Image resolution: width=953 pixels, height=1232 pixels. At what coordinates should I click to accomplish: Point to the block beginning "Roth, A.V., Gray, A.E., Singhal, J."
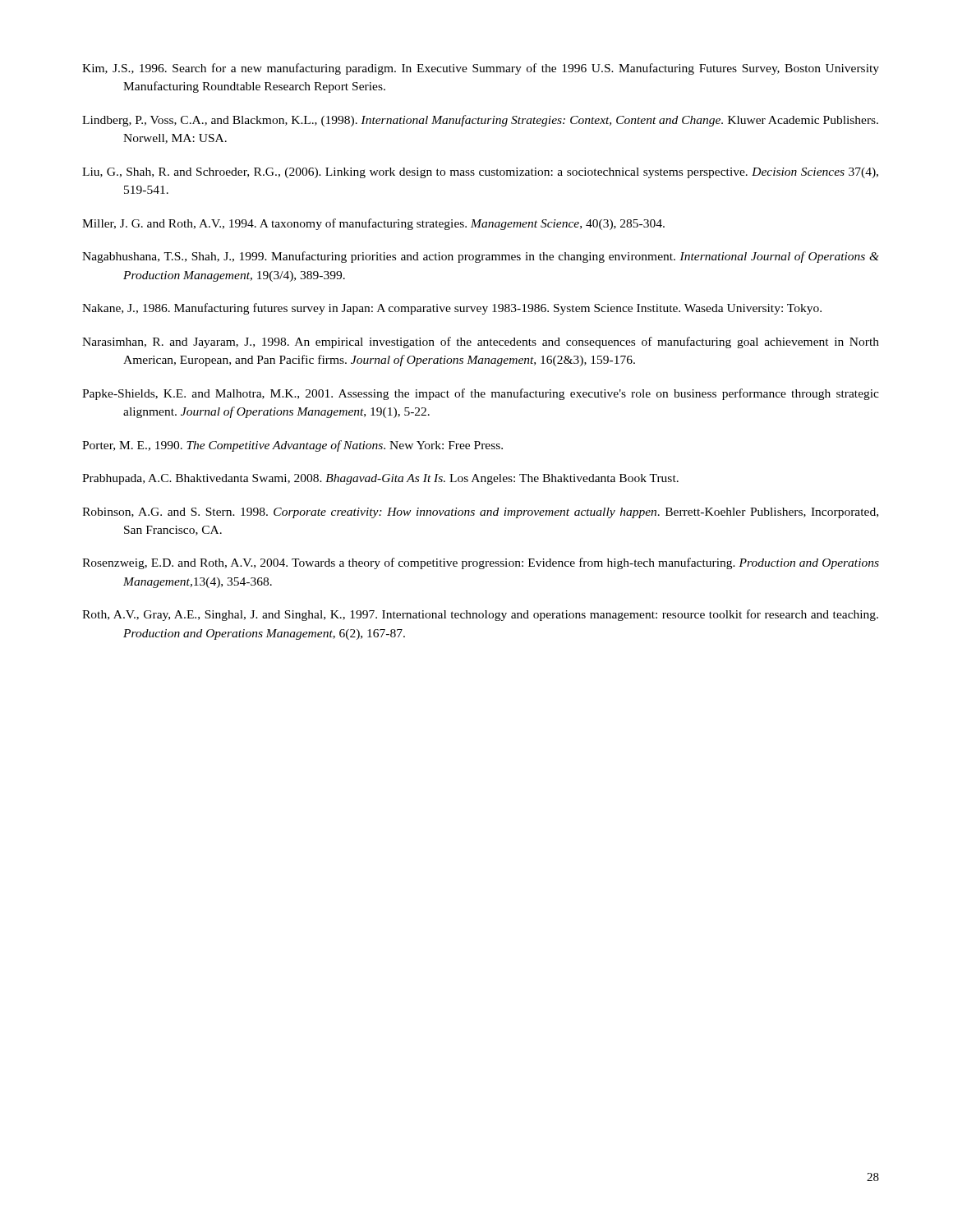pos(481,623)
